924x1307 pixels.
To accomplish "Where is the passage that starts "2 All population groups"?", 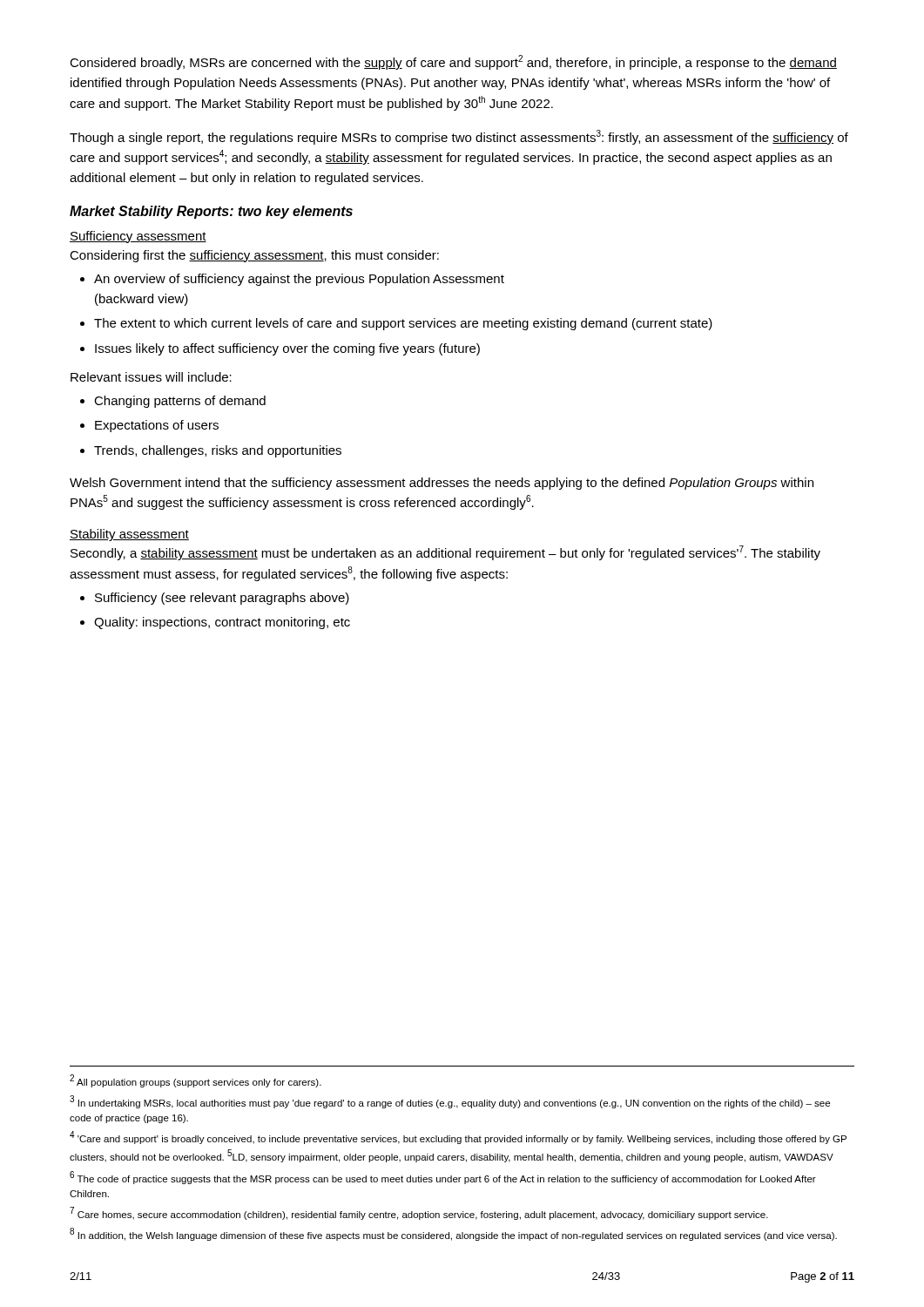I will (196, 1080).
